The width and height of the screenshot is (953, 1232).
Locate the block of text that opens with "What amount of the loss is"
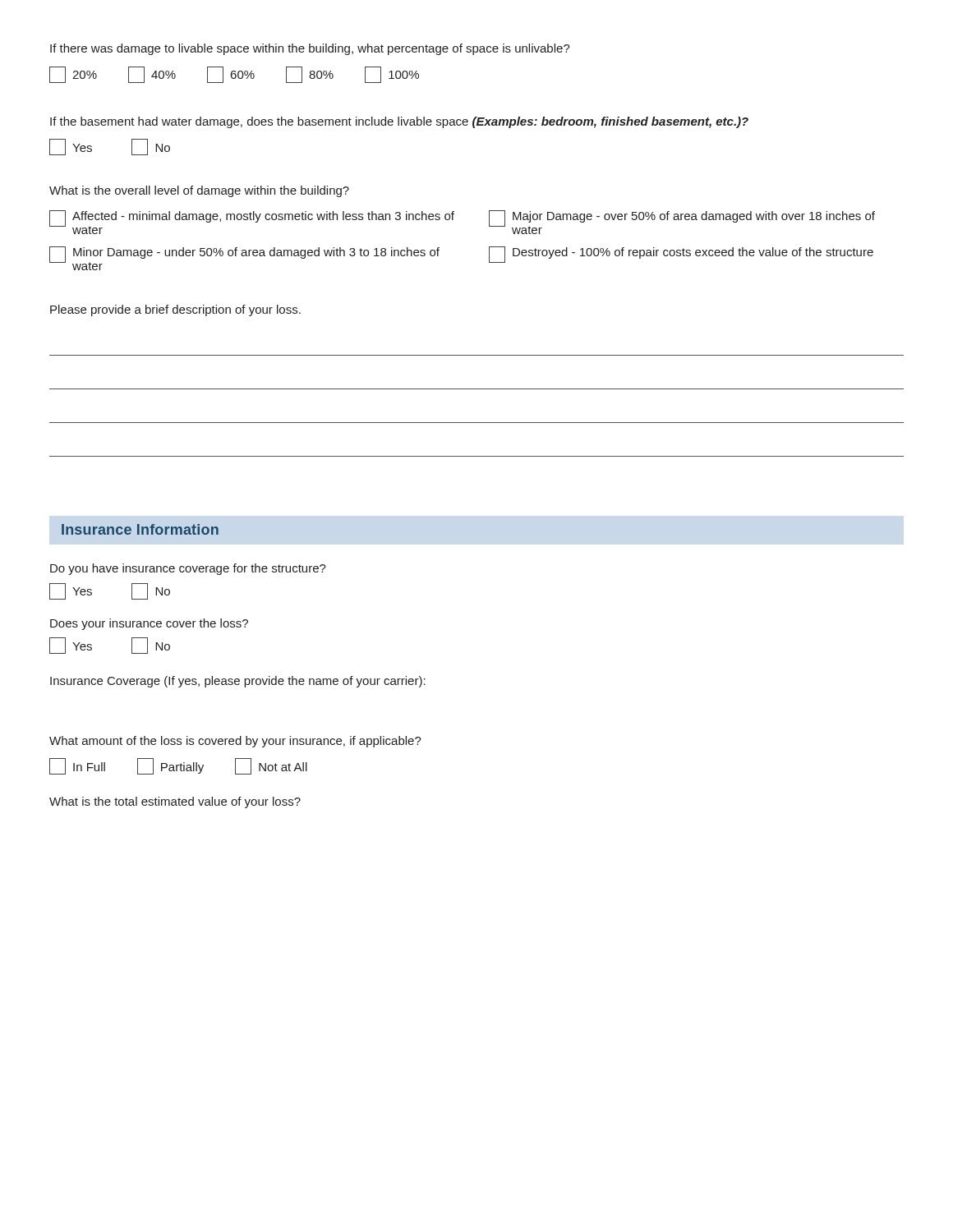coord(235,740)
